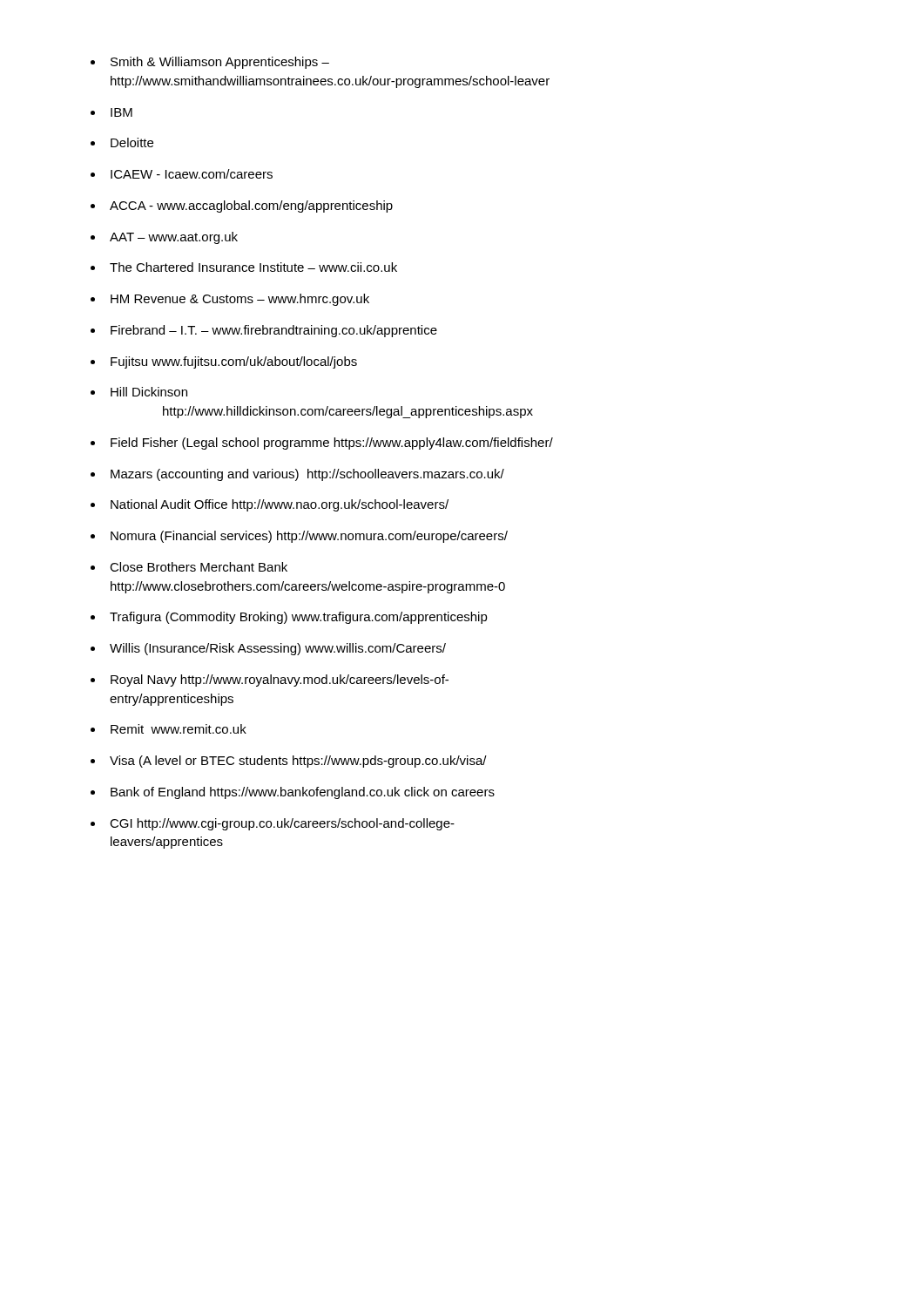Point to the block starting "Nomura (Financial services)"
Screen dimensions: 1307x924
click(x=309, y=535)
